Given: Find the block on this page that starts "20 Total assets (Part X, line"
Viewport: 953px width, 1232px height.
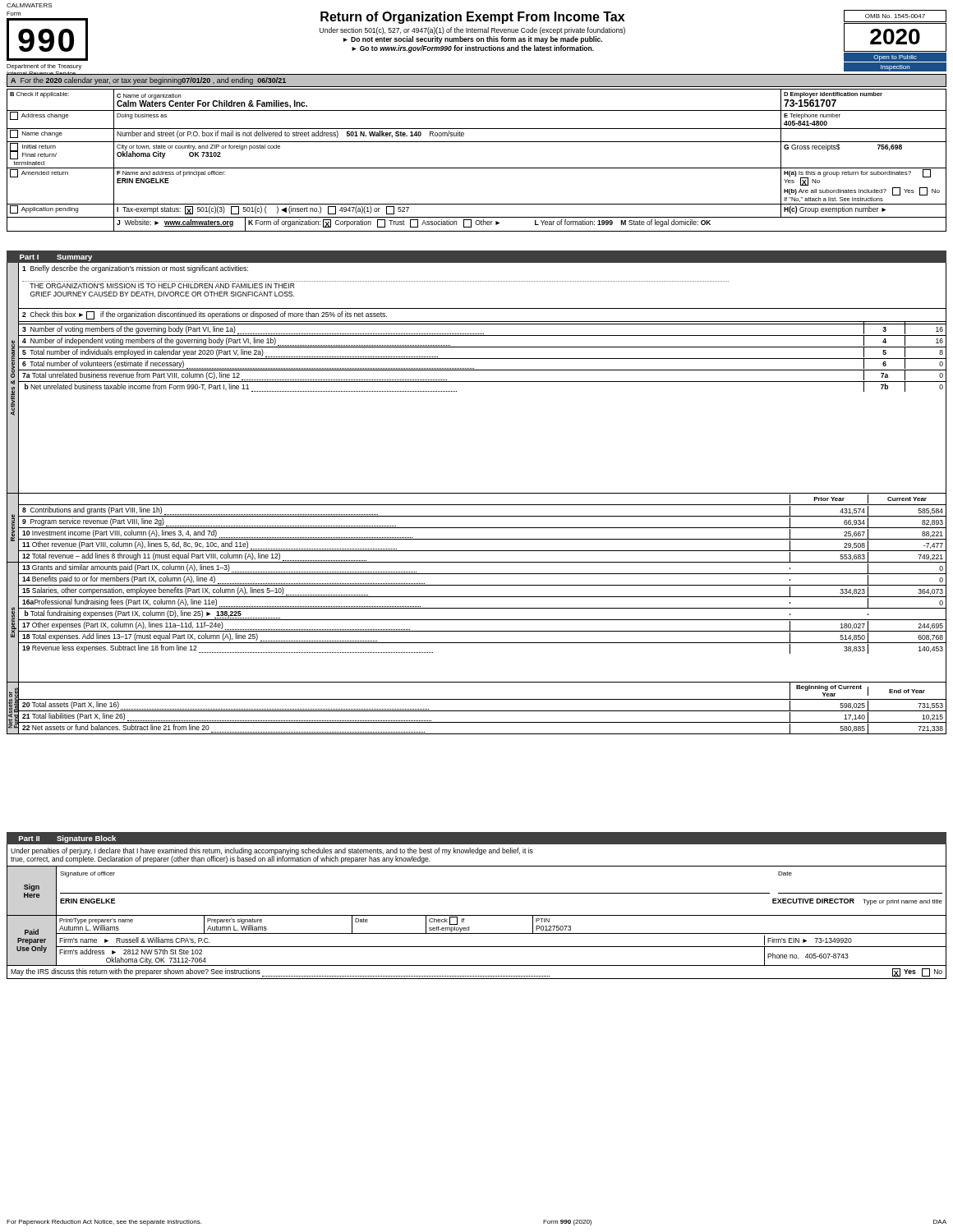Looking at the screenshot, I should tap(482, 705).
